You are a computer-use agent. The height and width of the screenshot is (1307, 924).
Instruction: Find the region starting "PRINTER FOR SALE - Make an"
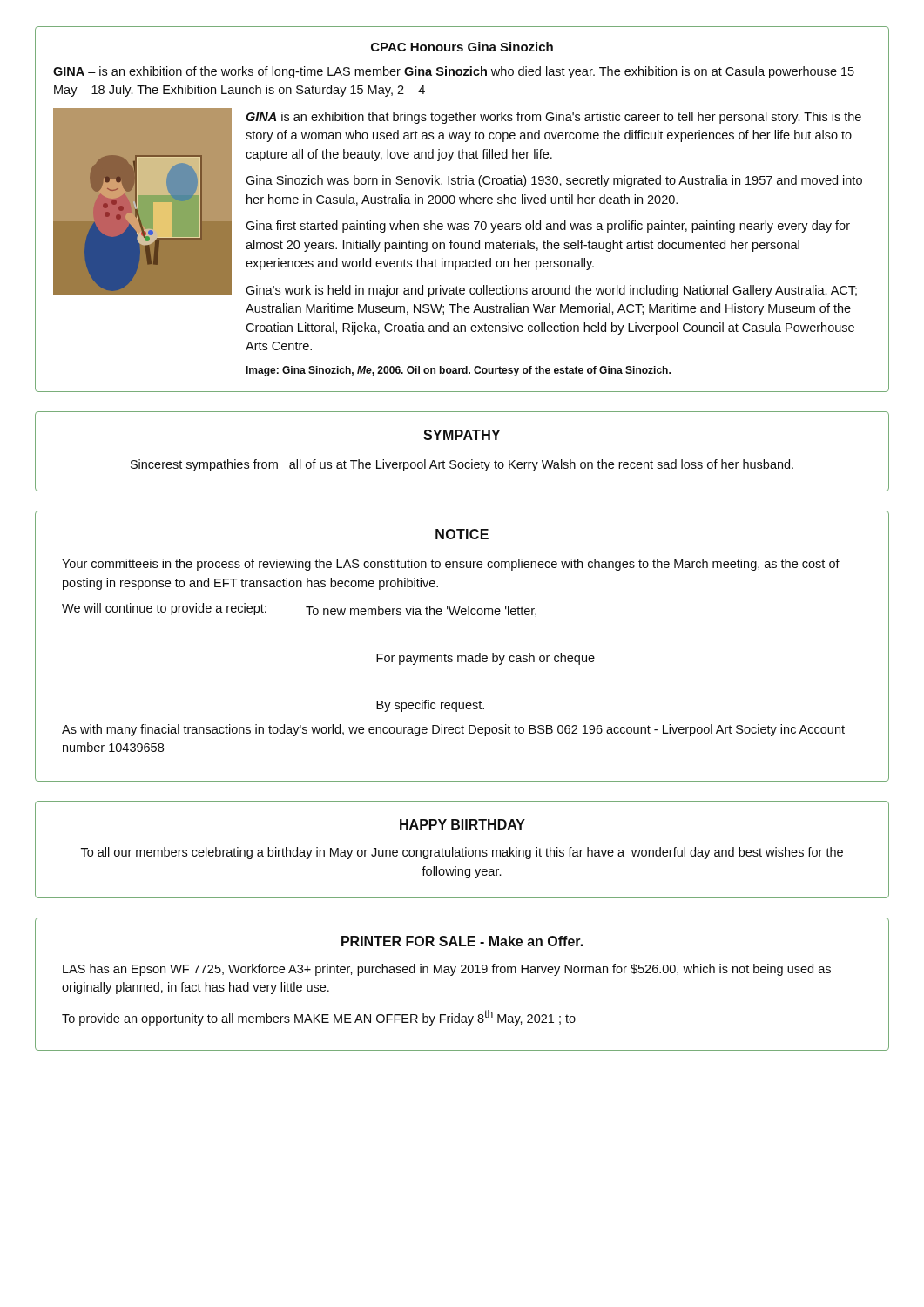click(x=462, y=941)
